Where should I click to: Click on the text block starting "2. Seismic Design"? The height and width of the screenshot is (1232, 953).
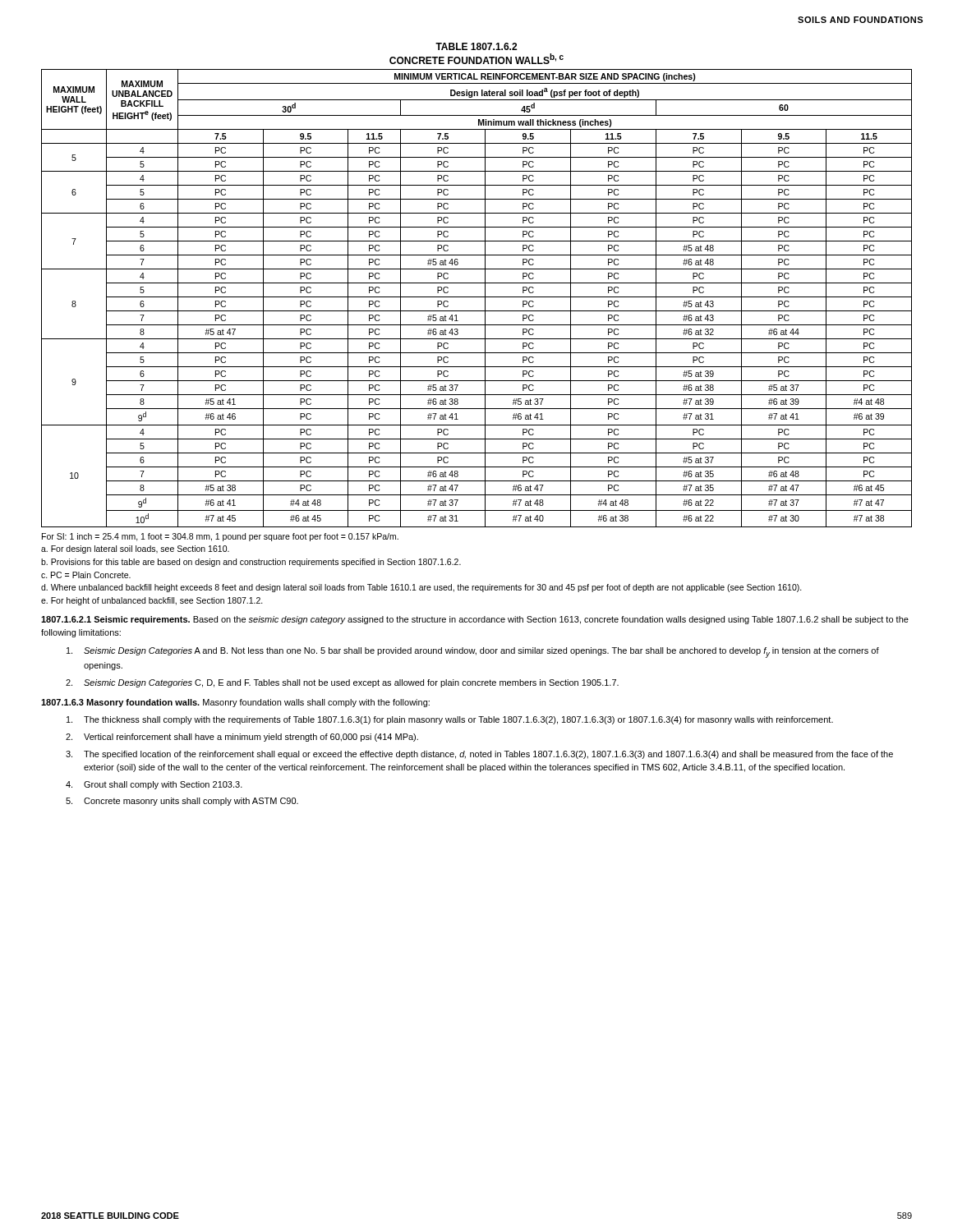pyautogui.click(x=489, y=683)
